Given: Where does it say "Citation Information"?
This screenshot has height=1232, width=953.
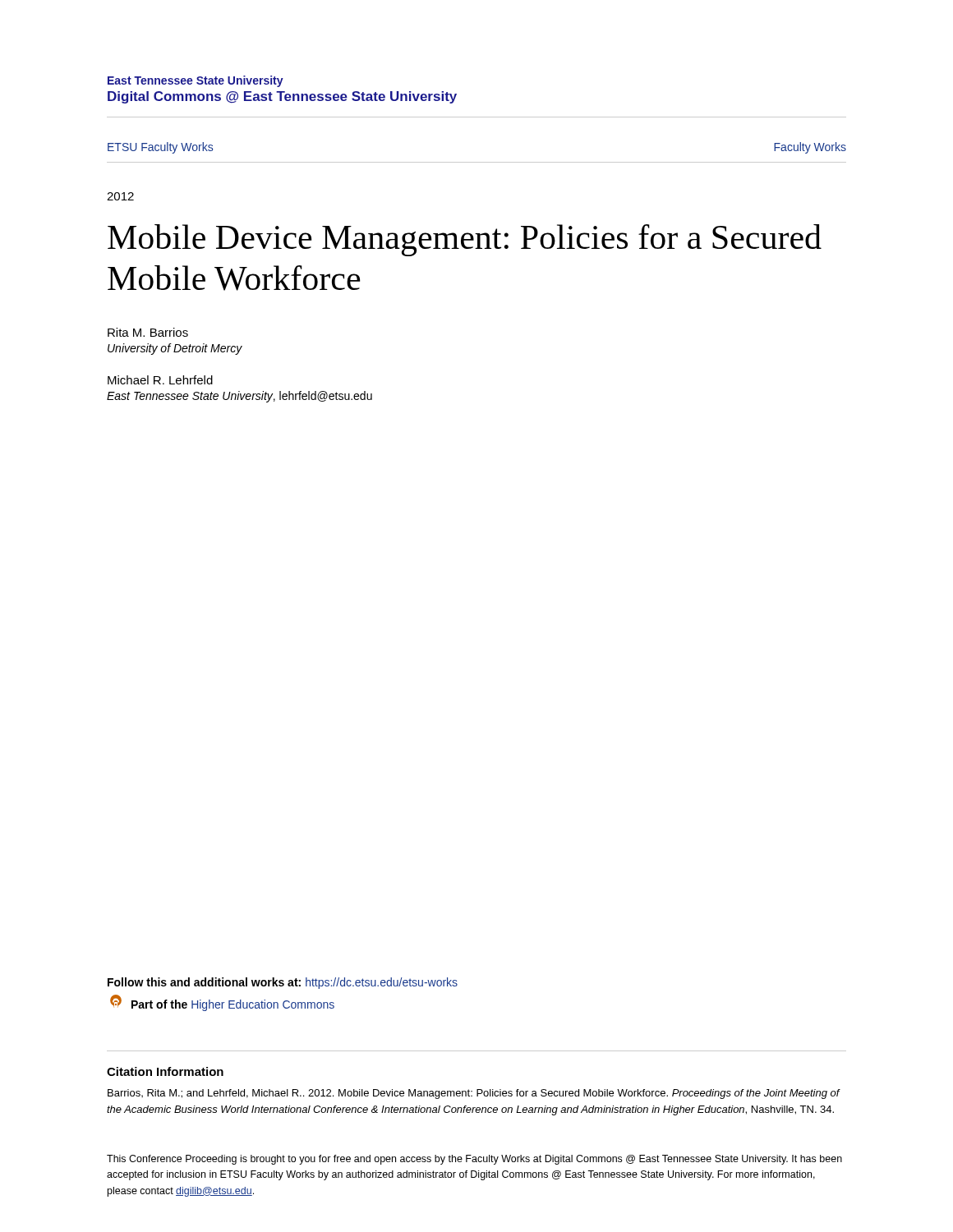Looking at the screenshot, I should pyautogui.click(x=165, y=1071).
